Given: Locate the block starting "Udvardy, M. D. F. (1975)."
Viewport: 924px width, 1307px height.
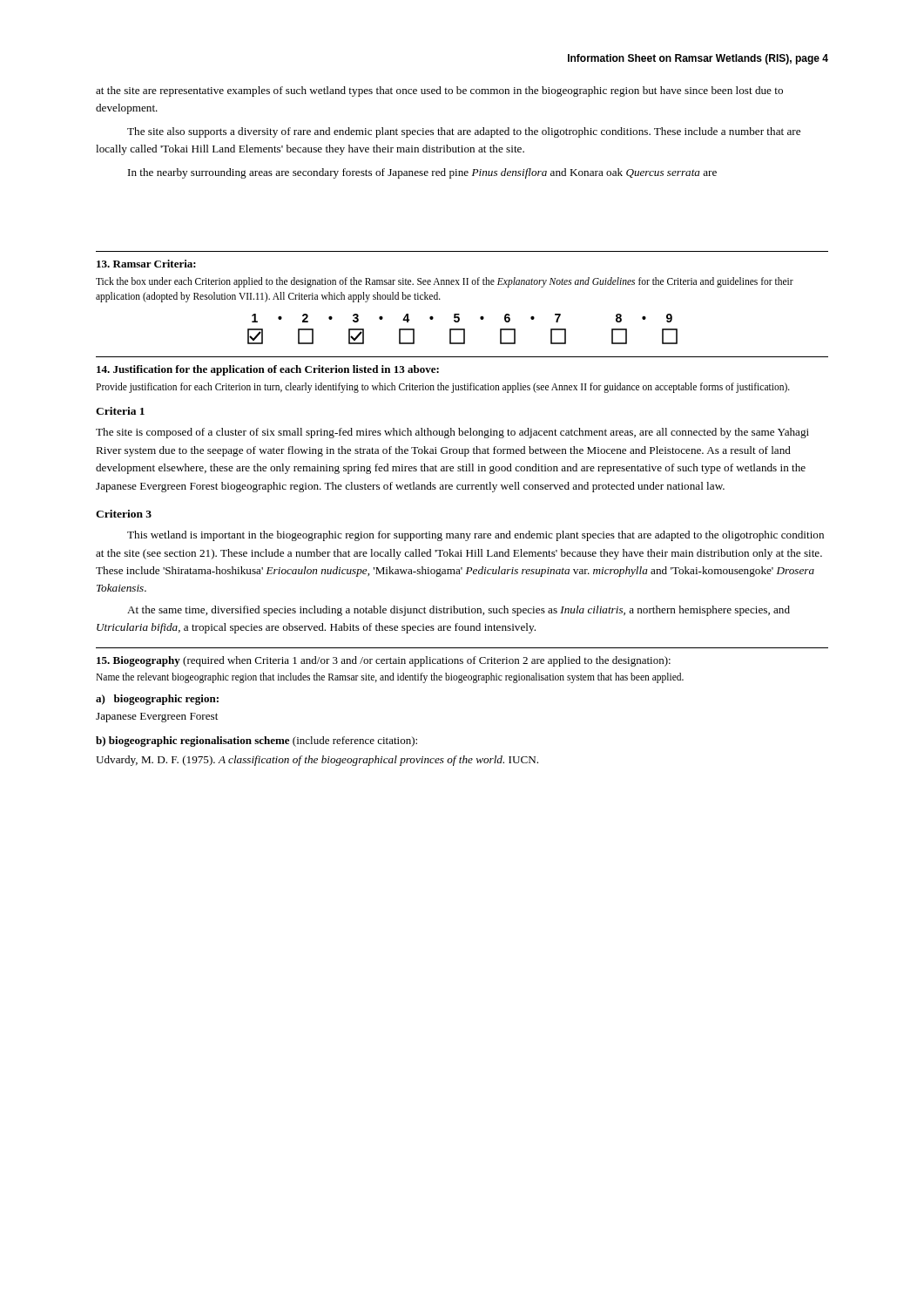Looking at the screenshot, I should pos(317,759).
